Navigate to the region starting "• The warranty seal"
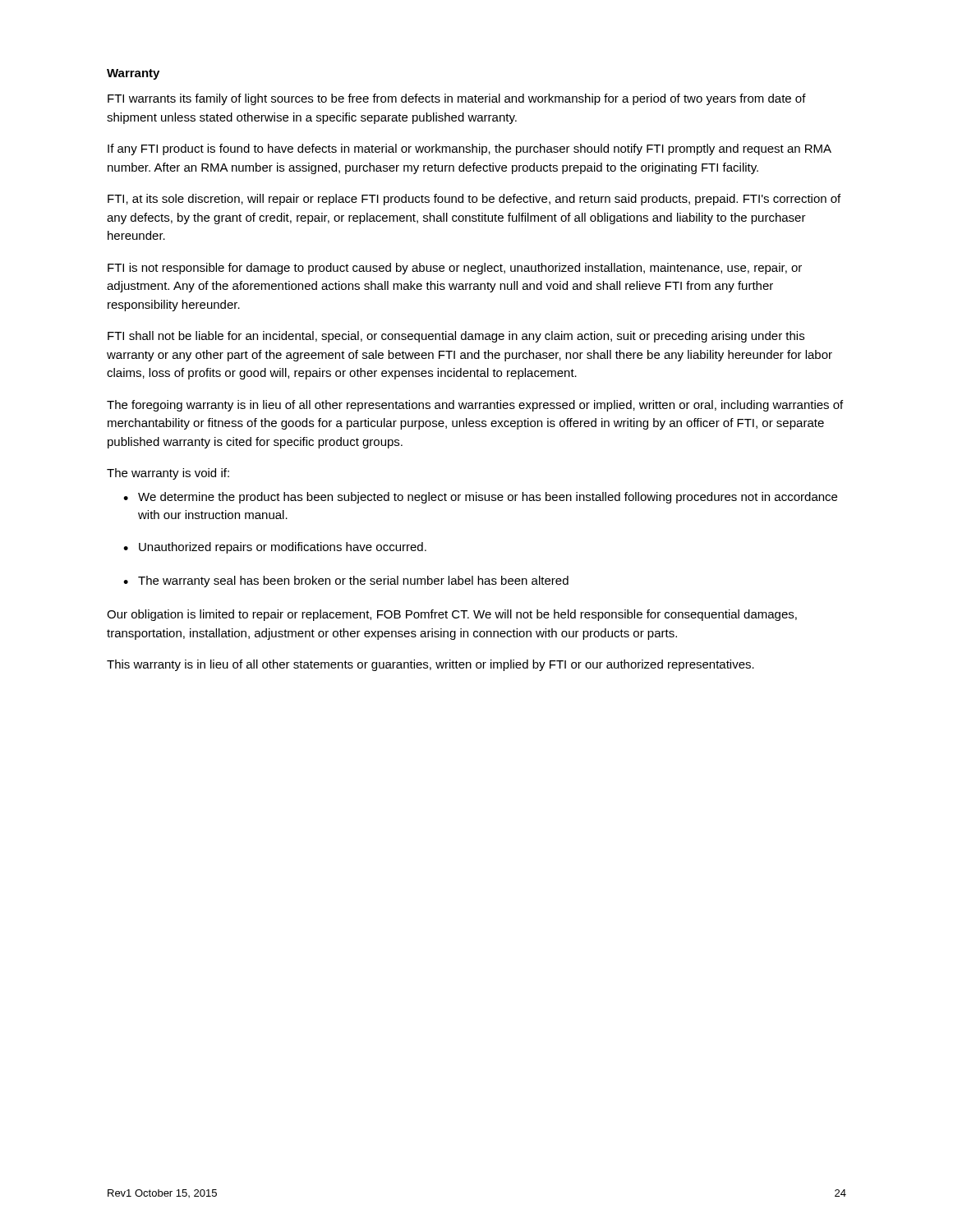The width and height of the screenshot is (953, 1232). [x=485, y=582]
